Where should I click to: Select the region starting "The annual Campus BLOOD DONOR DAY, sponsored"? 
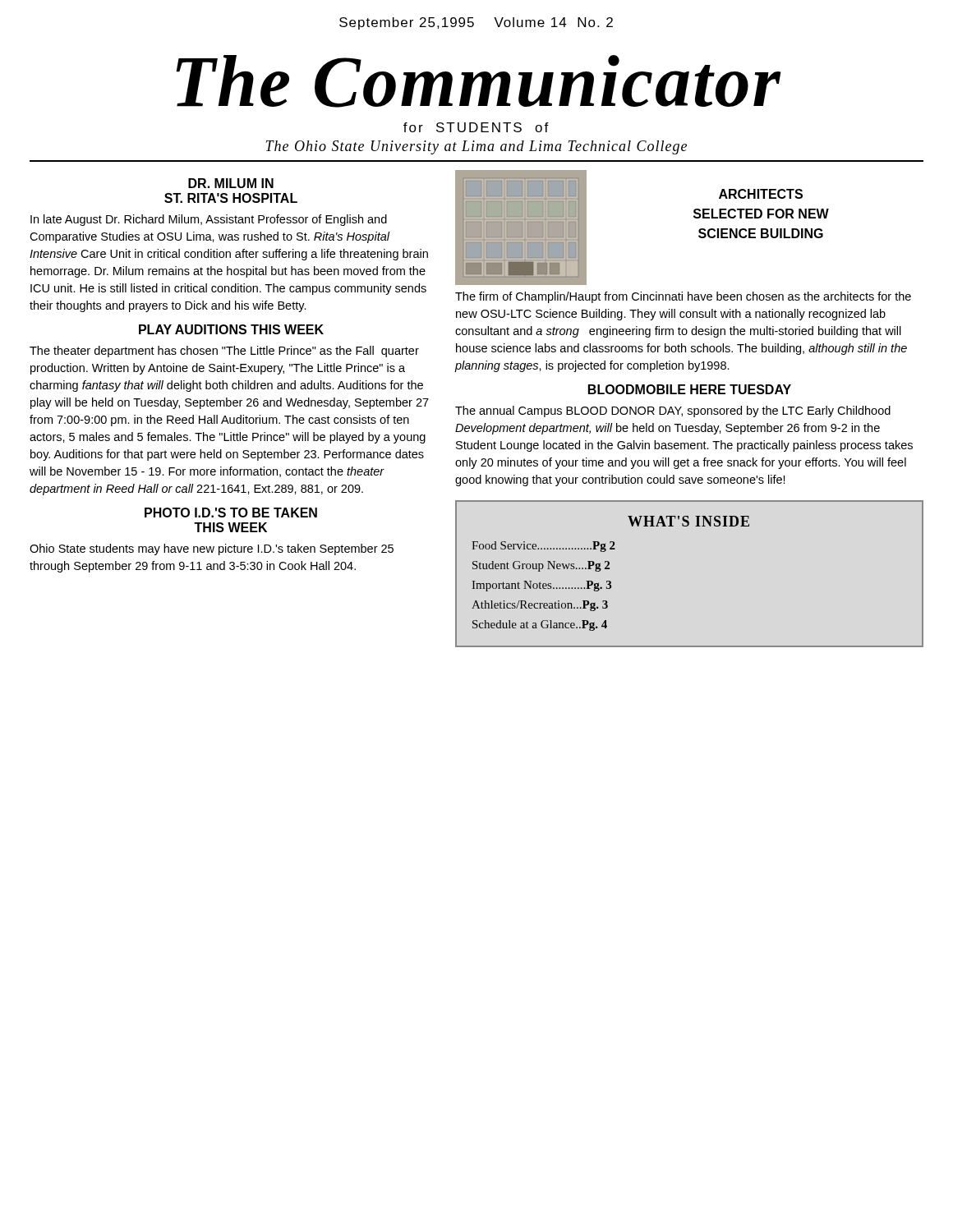684,445
